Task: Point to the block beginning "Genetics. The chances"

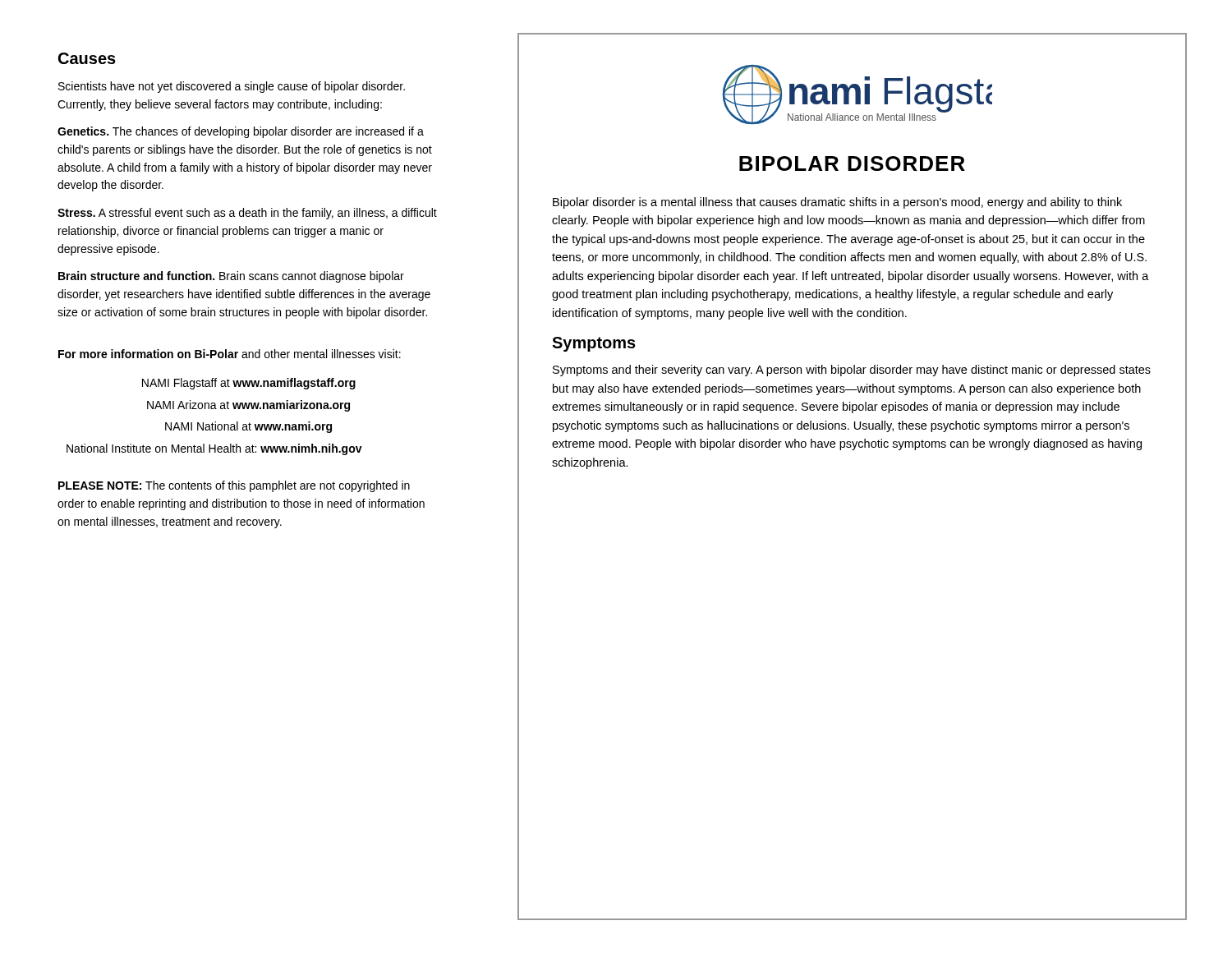Action: point(245,158)
